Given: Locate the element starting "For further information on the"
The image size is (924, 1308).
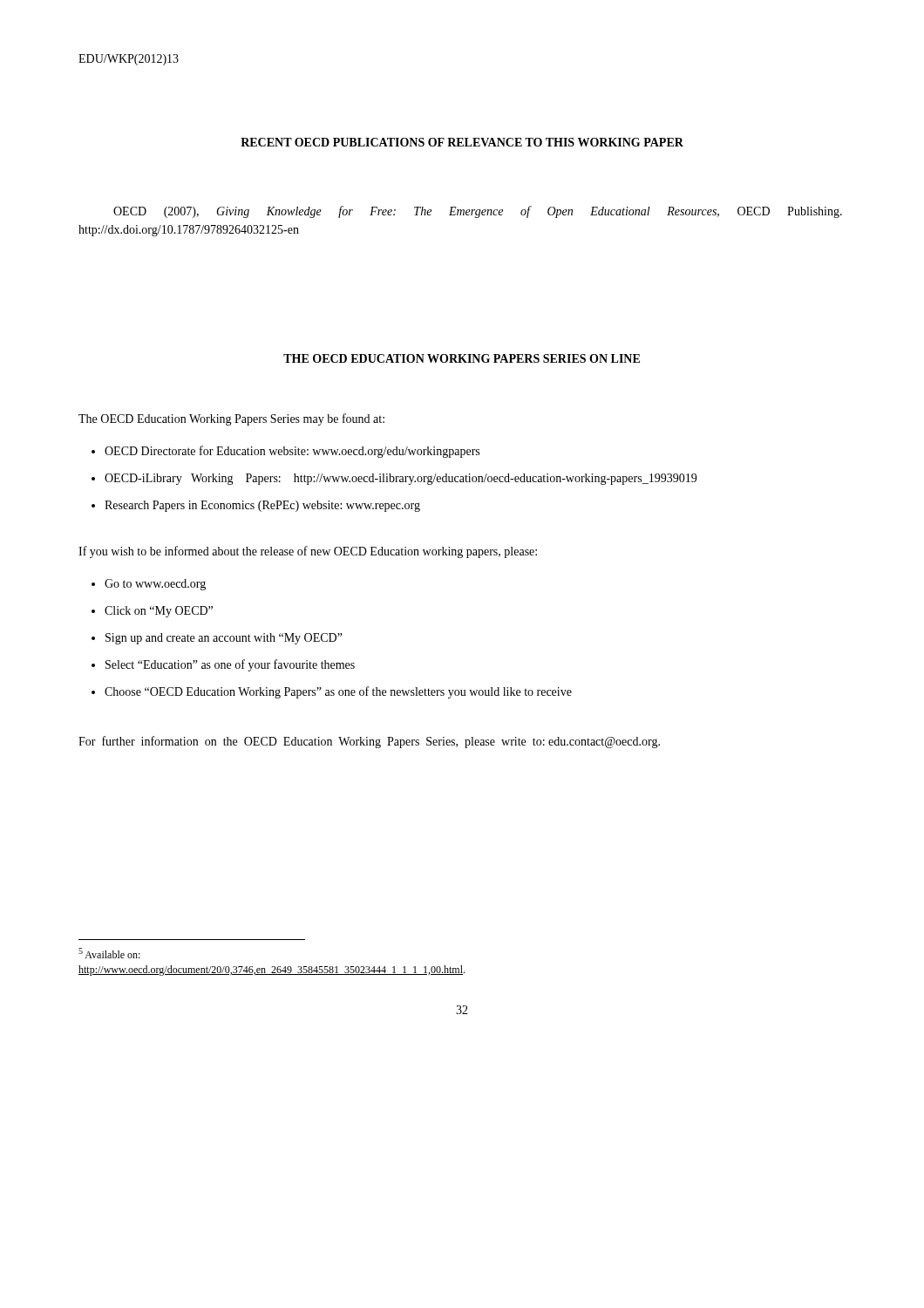Looking at the screenshot, I should 370,742.
